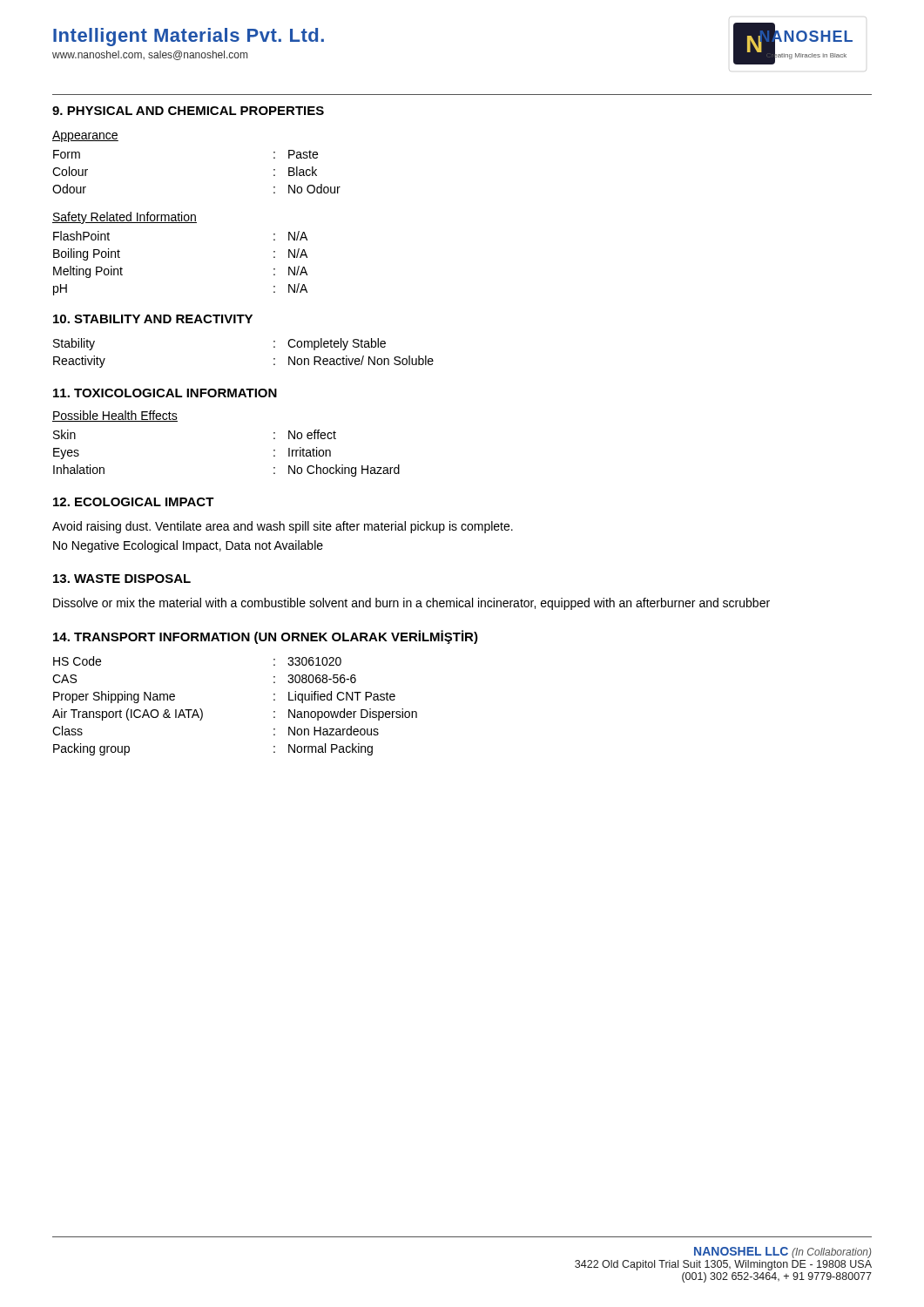Image resolution: width=924 pixels, height=1307 pixels.
Task: Locate the section header containing "10. STABILITY AND"
Action: (x=153, y=318)
